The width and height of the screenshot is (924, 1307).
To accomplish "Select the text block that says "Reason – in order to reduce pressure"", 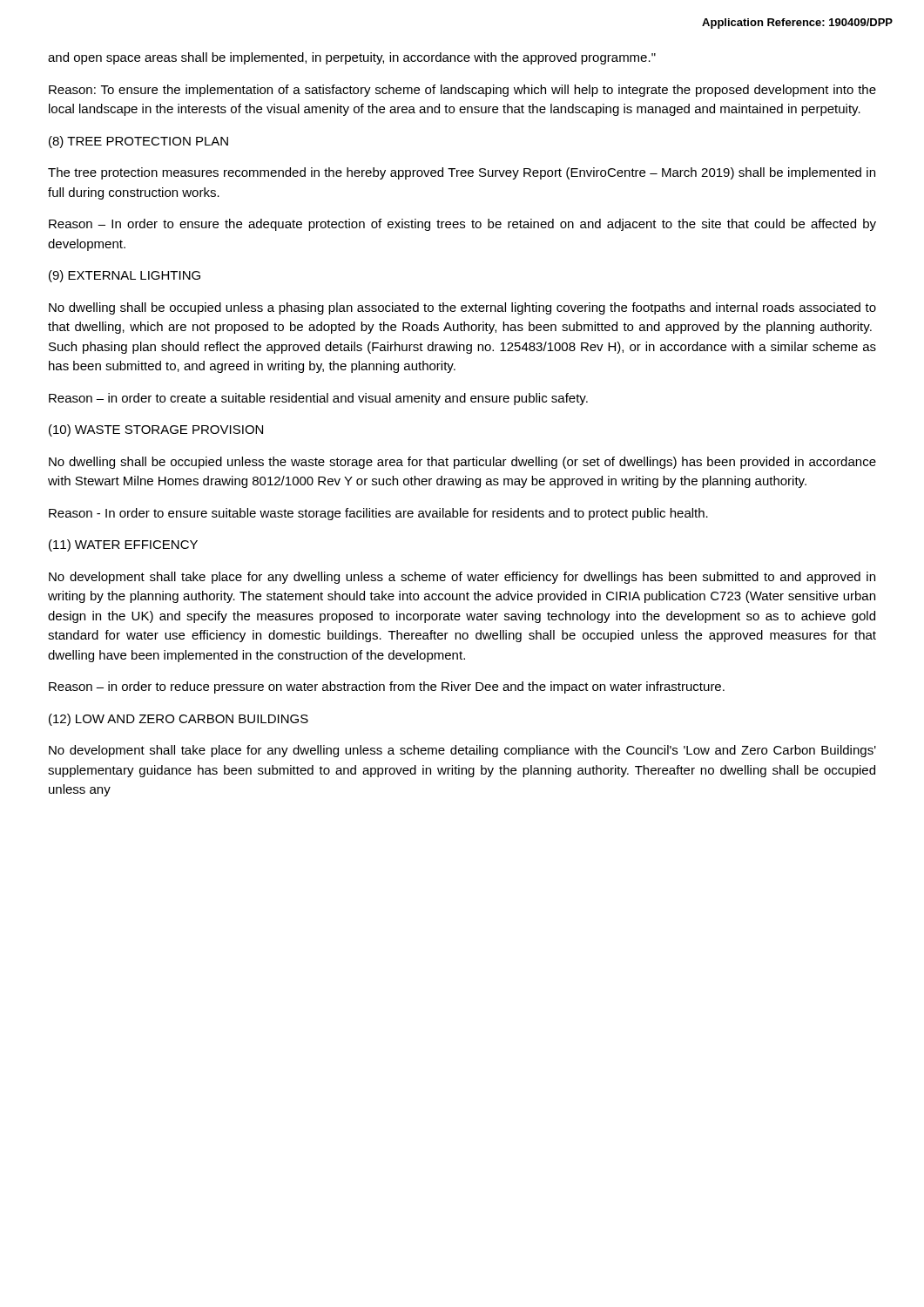I will (387, 686).
